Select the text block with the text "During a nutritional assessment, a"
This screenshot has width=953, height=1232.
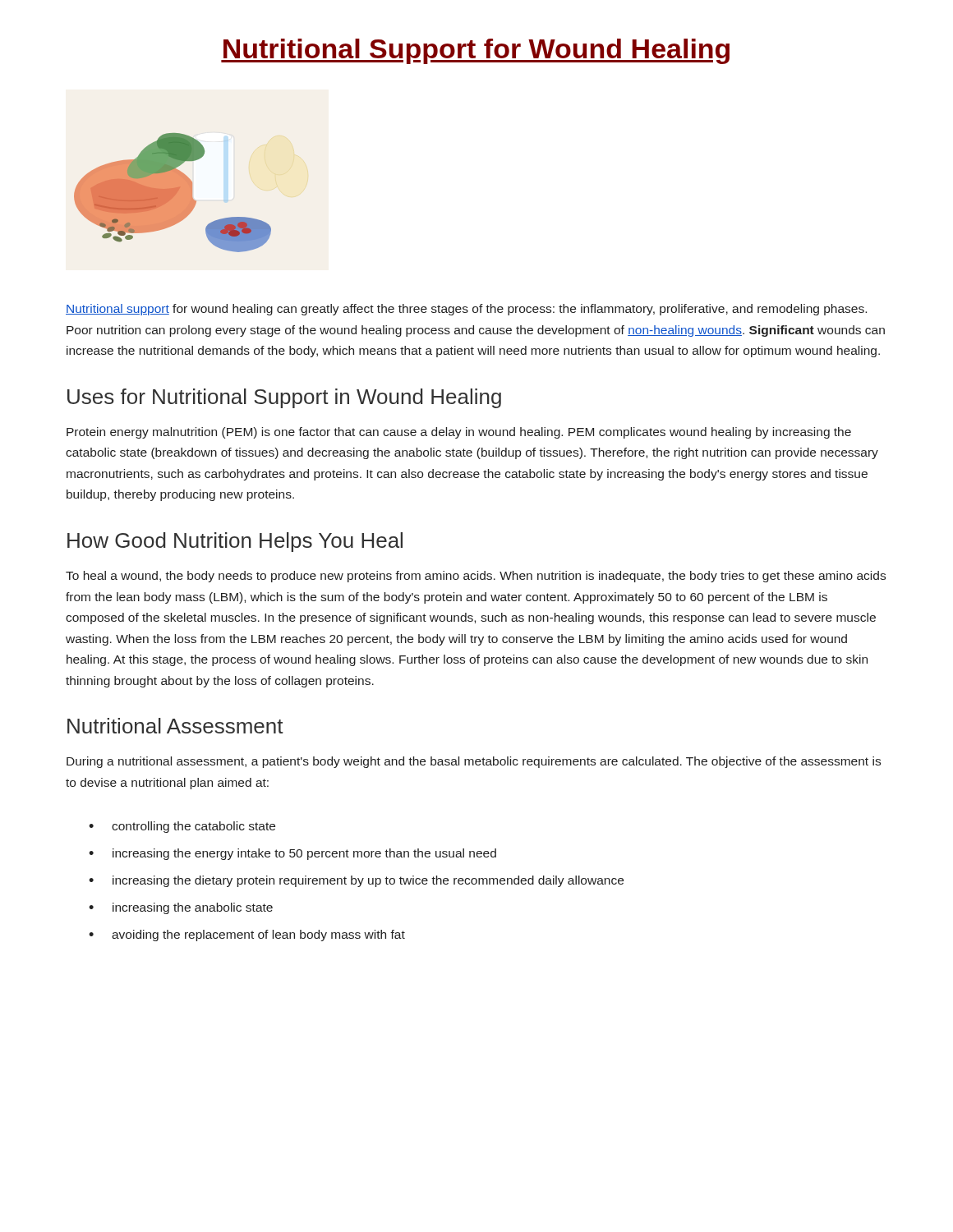coord(473,772)
